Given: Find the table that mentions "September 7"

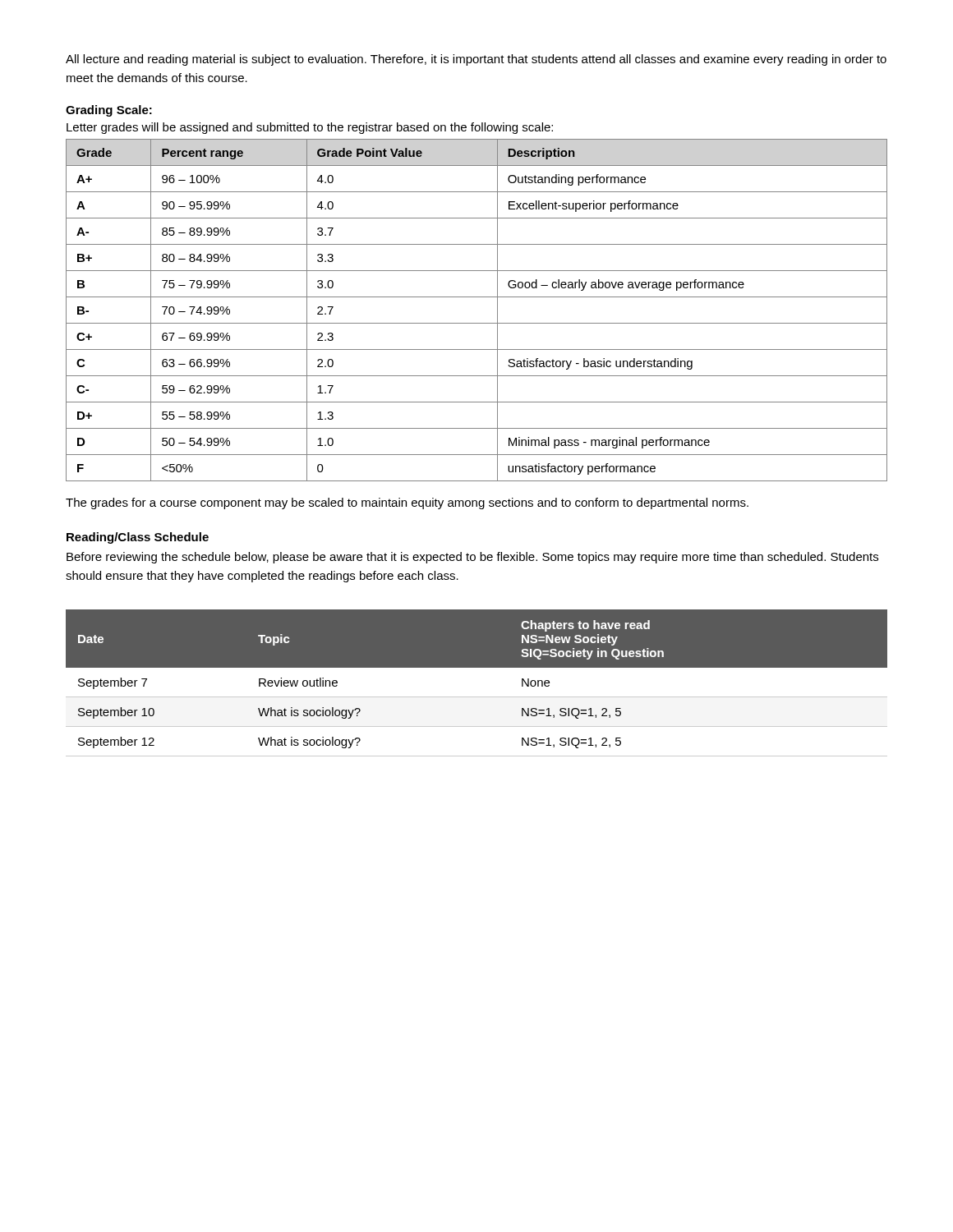Looking at the screenshot, I should click(x=476, y=683).
